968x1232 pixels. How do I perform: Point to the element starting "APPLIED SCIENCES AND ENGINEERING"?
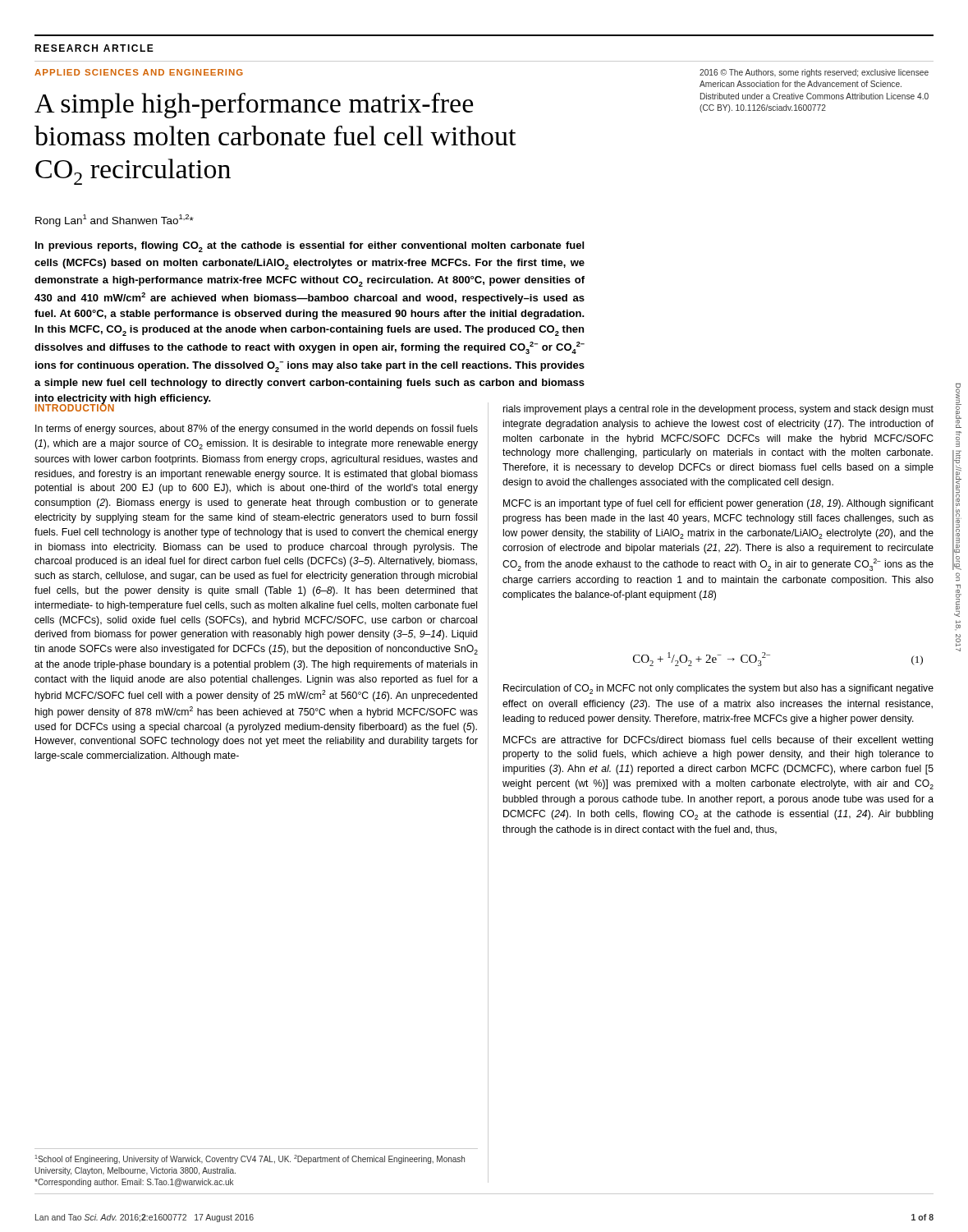(139, 72)
